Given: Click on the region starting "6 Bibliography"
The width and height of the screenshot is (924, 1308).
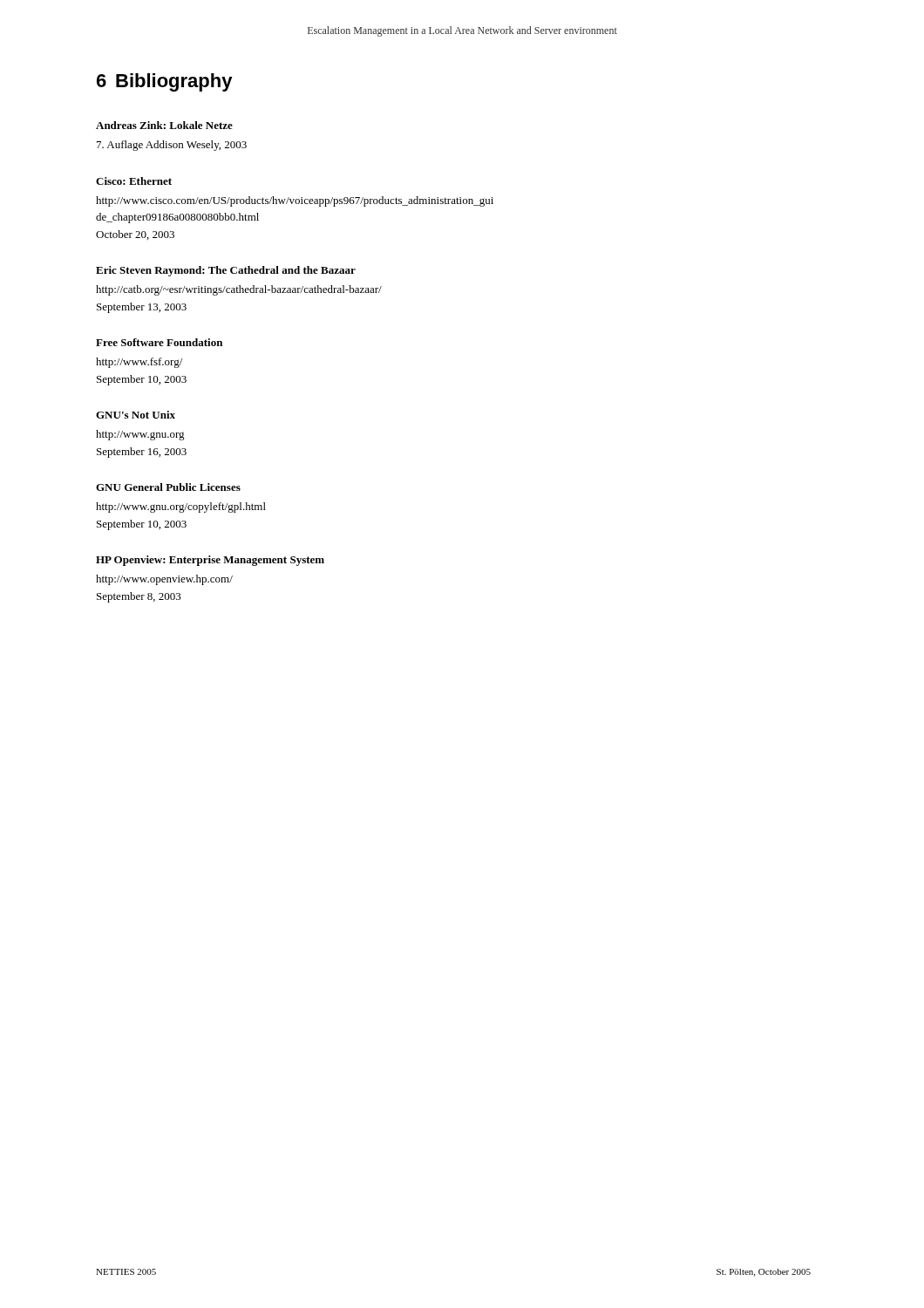Looking at the screenshot, I should tap(164, 81).
